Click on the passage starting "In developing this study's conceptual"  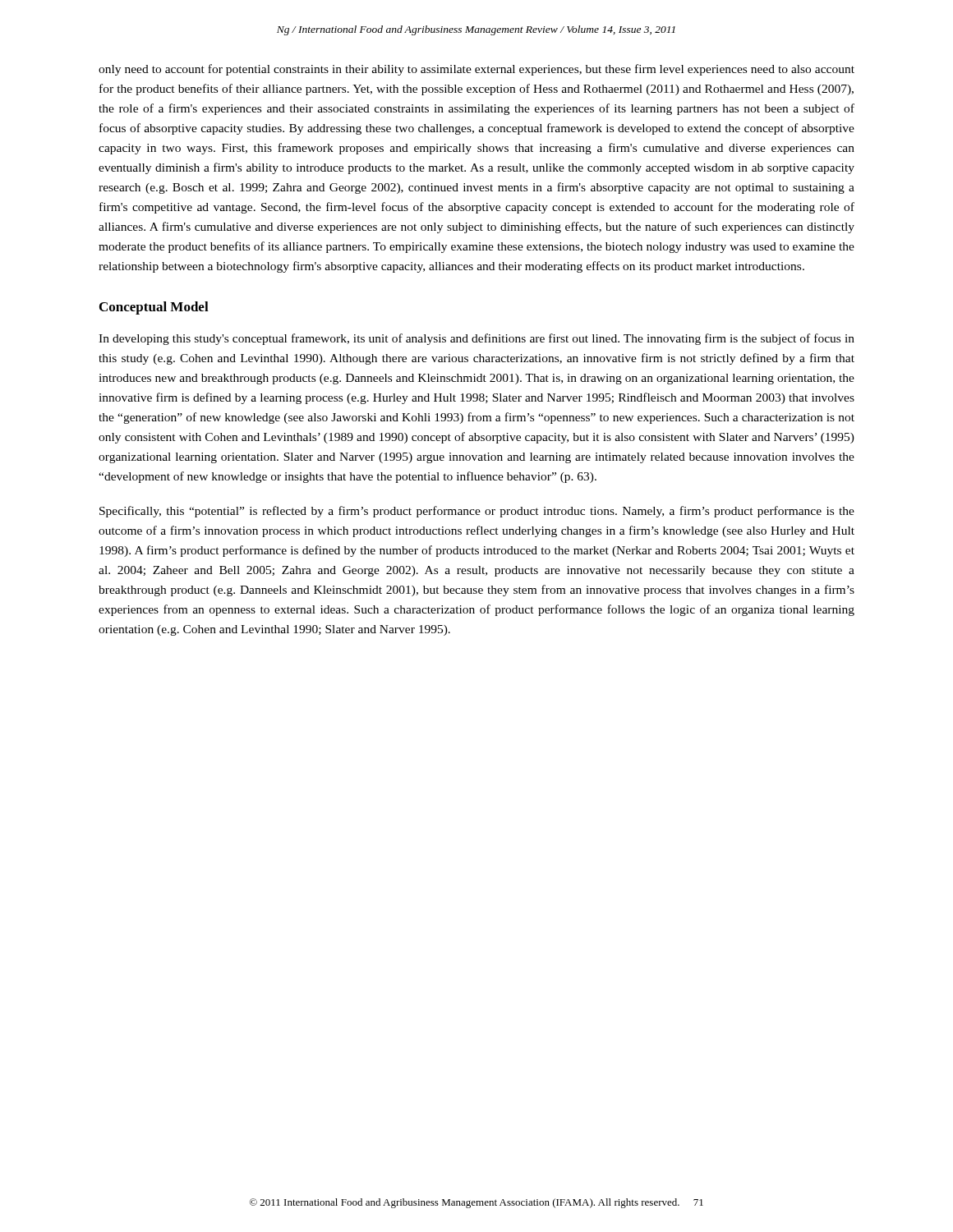tap(476, 407)
